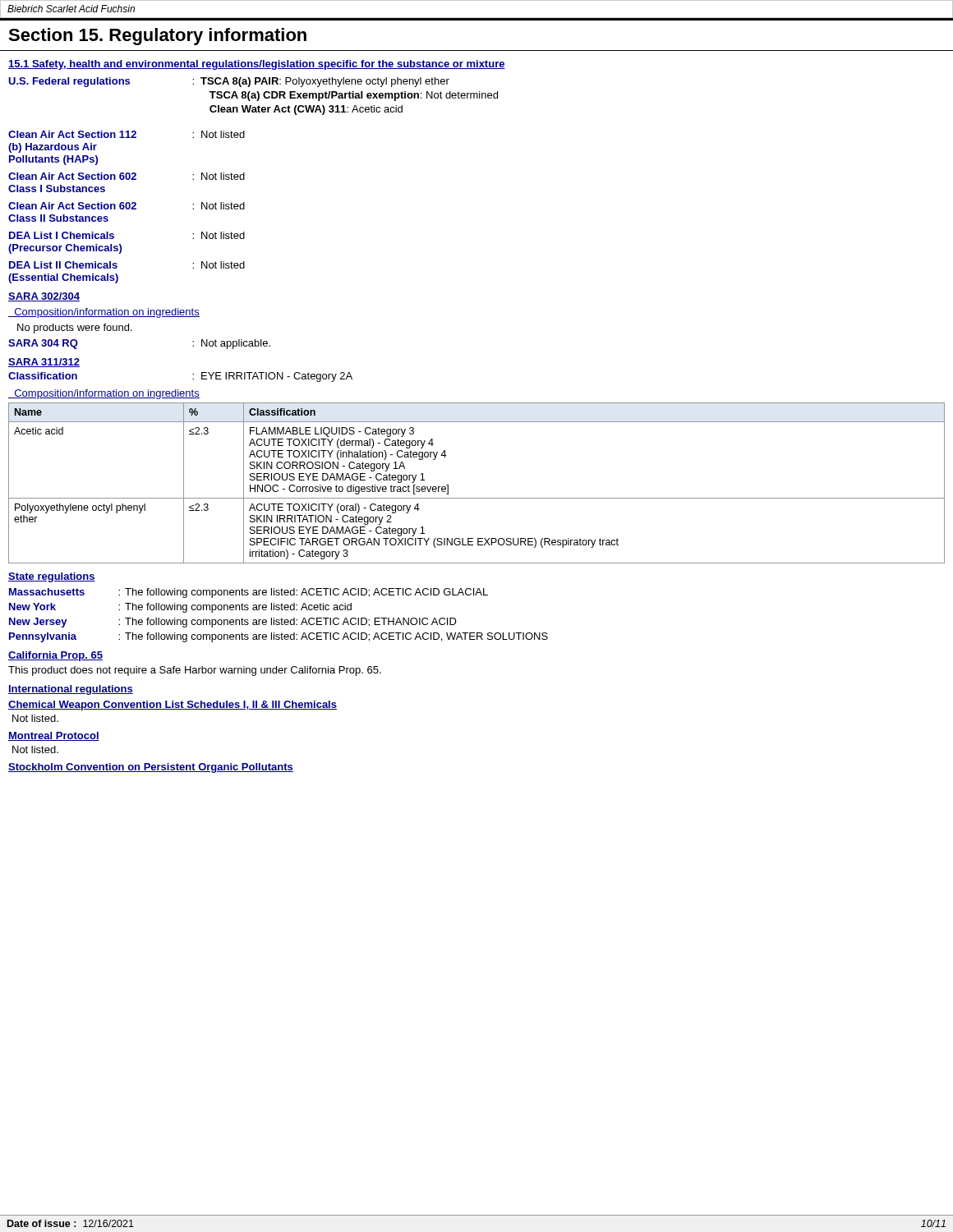Find the element starting "Clean Air Act Section 112(b) Hazardous AirPollutants (HAPs)"
Viewport: 953px width, 1232px height.
(127, 134)
